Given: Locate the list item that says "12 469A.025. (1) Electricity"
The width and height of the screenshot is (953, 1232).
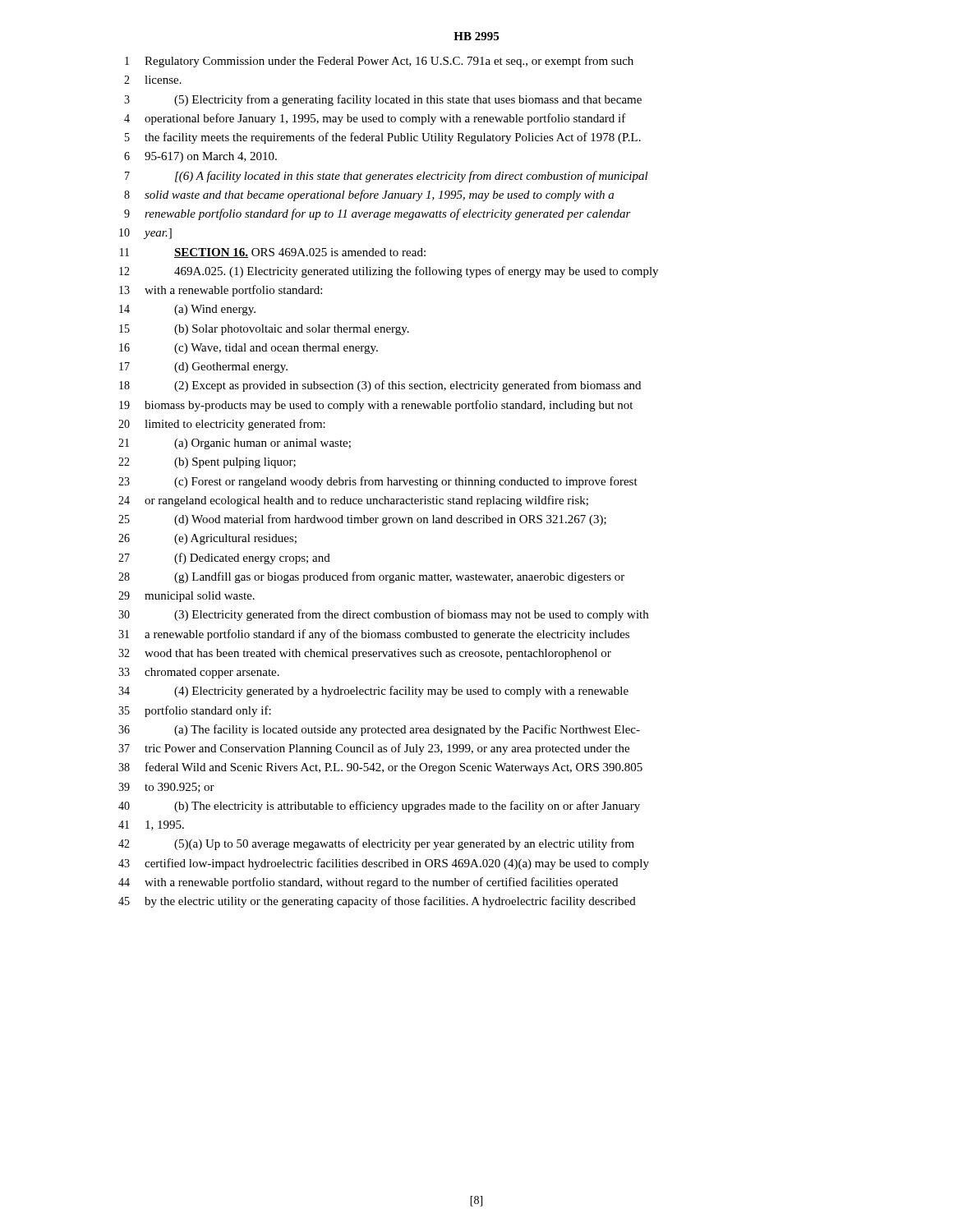Looking at the screenshot, I should [493, 271].
